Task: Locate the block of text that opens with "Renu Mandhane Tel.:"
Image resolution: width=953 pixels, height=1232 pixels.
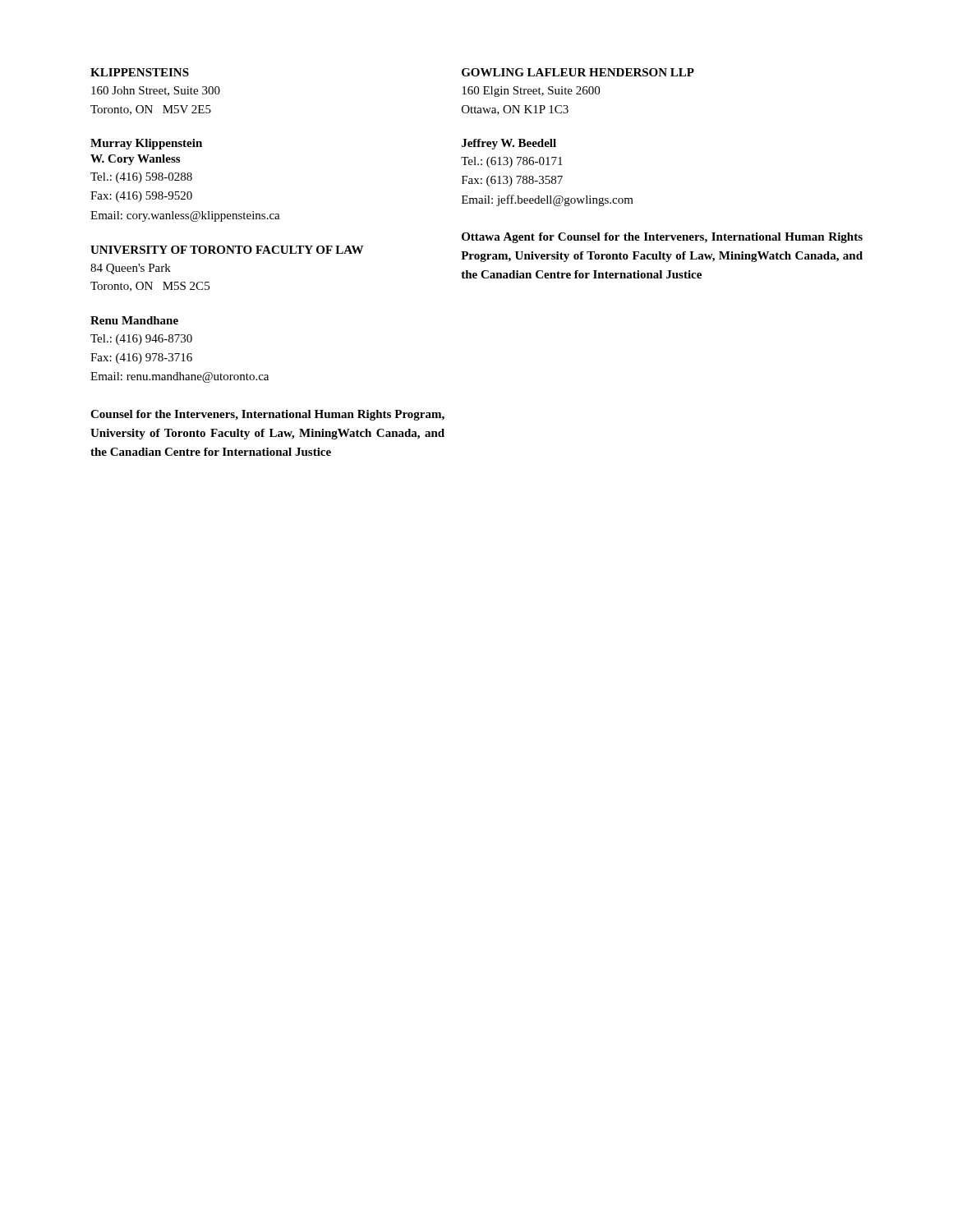Action: [x=134, y=320]
